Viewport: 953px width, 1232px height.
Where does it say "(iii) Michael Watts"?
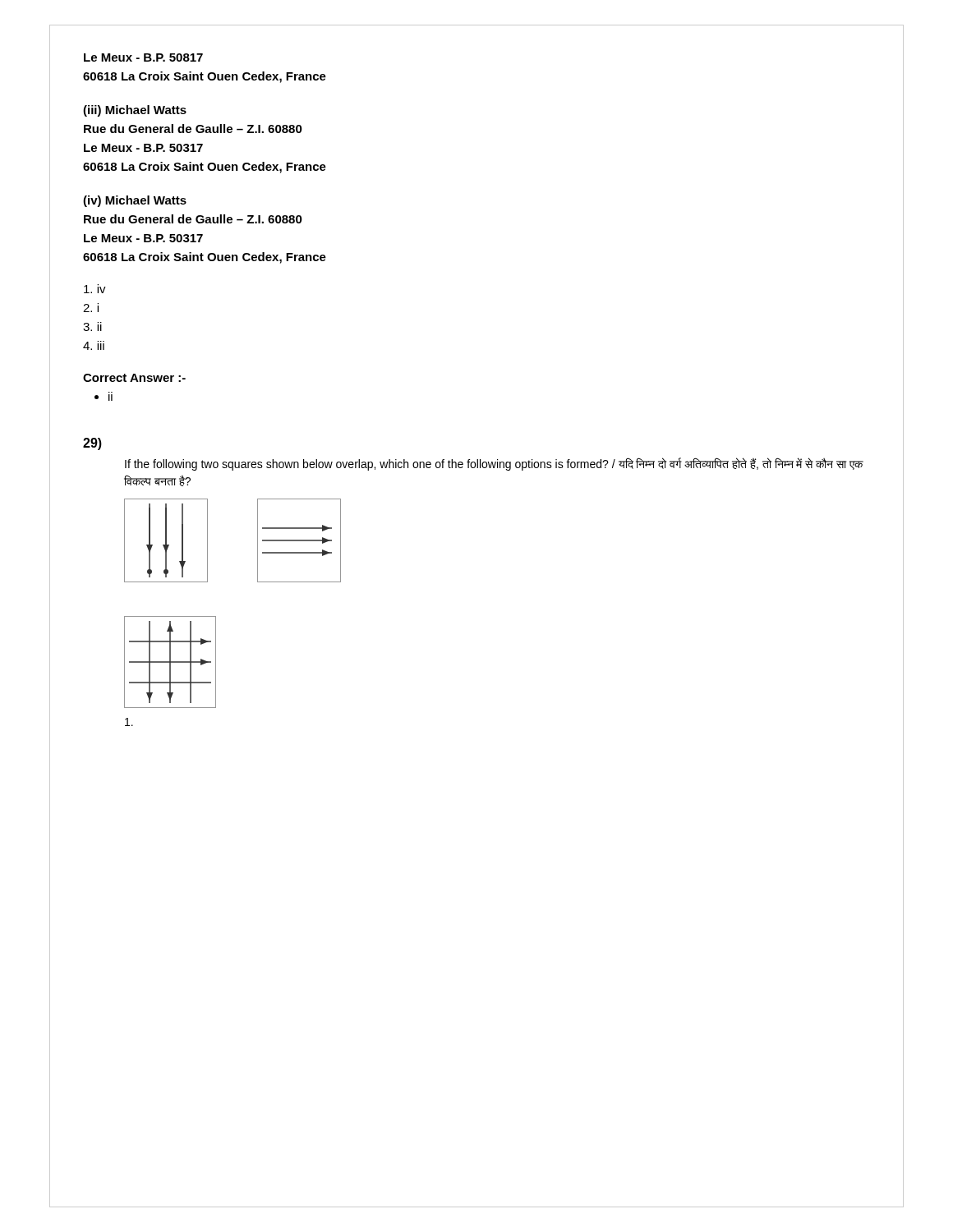135,110
